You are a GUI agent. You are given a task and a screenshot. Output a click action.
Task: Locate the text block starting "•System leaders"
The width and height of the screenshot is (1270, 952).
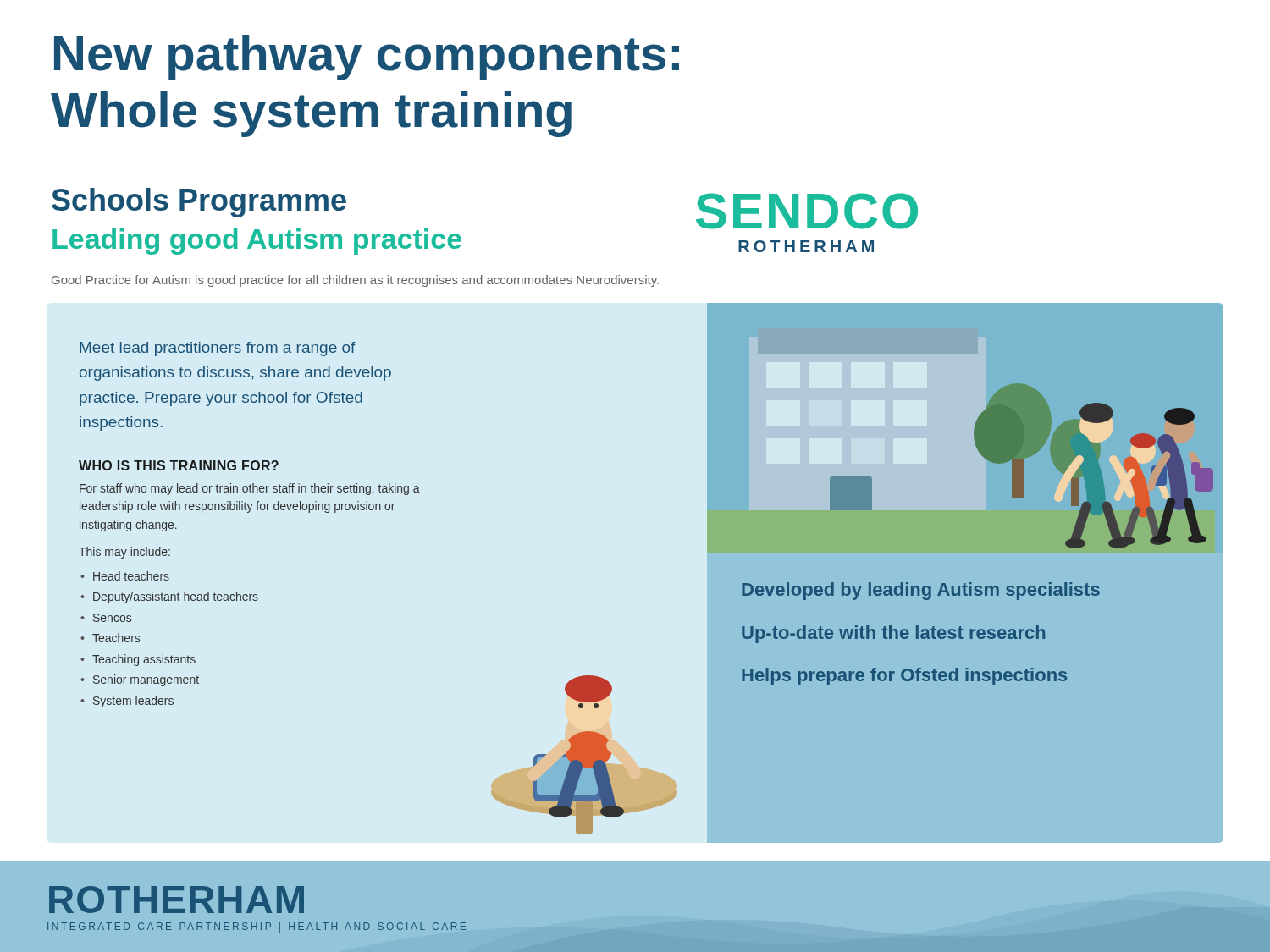click(x=127, y=701)
